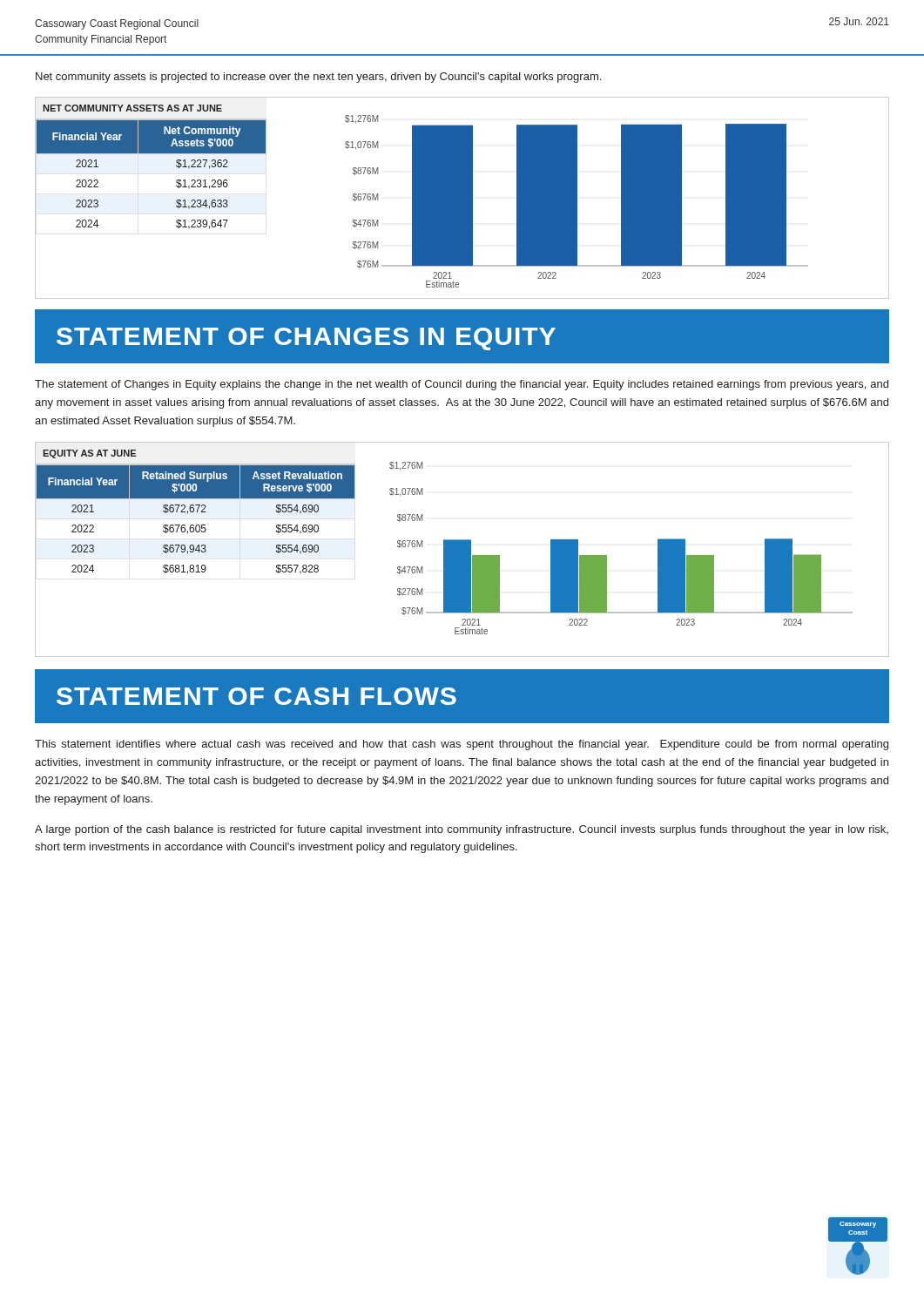This screenshot has width=924, height=1307.
Task: Find the section header with the text "STATEMENT OF CHANGES"
Action: pyautogui.click(x=306, y=336)
